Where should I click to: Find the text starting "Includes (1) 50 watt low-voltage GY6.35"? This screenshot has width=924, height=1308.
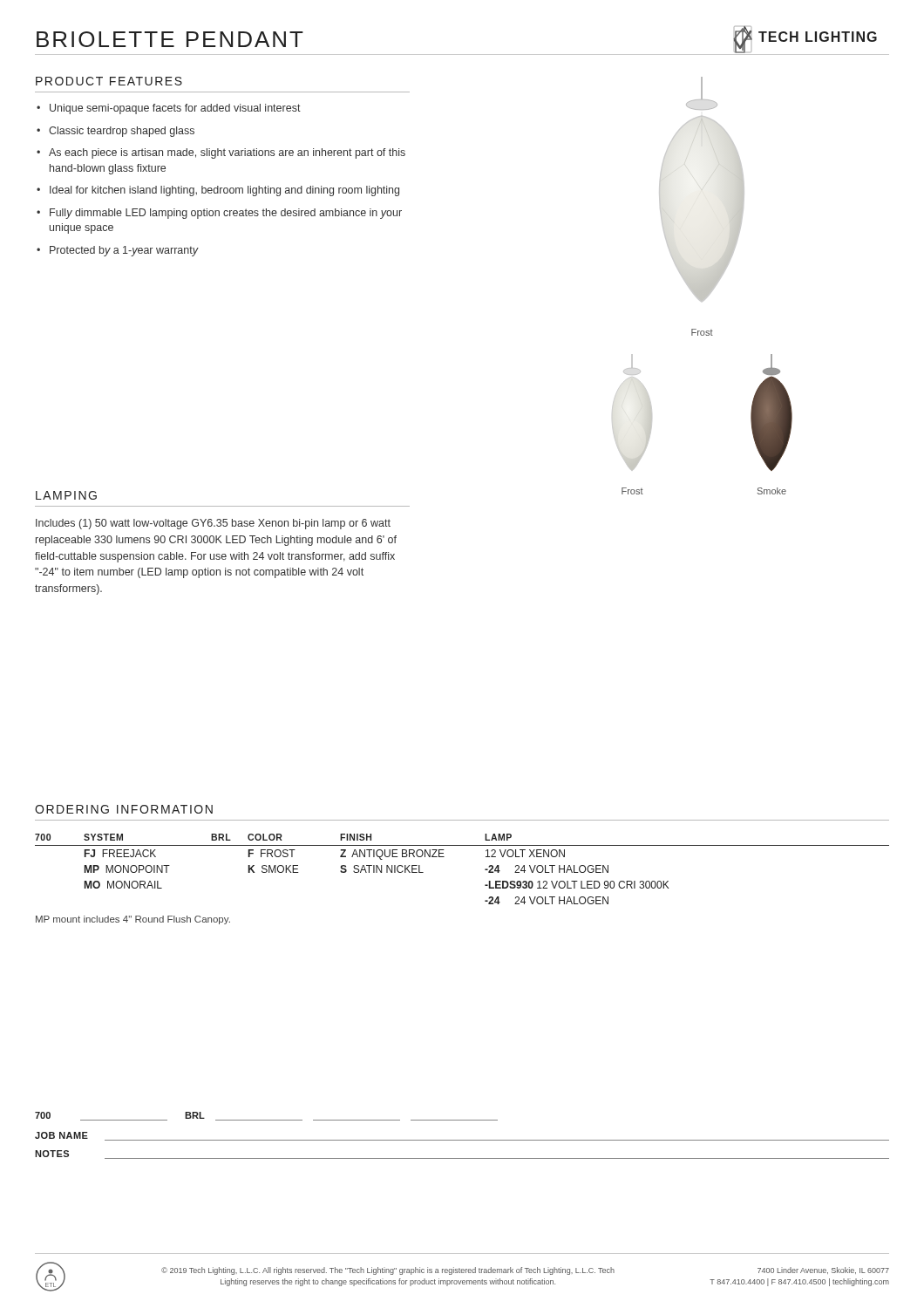pos(216,556)
